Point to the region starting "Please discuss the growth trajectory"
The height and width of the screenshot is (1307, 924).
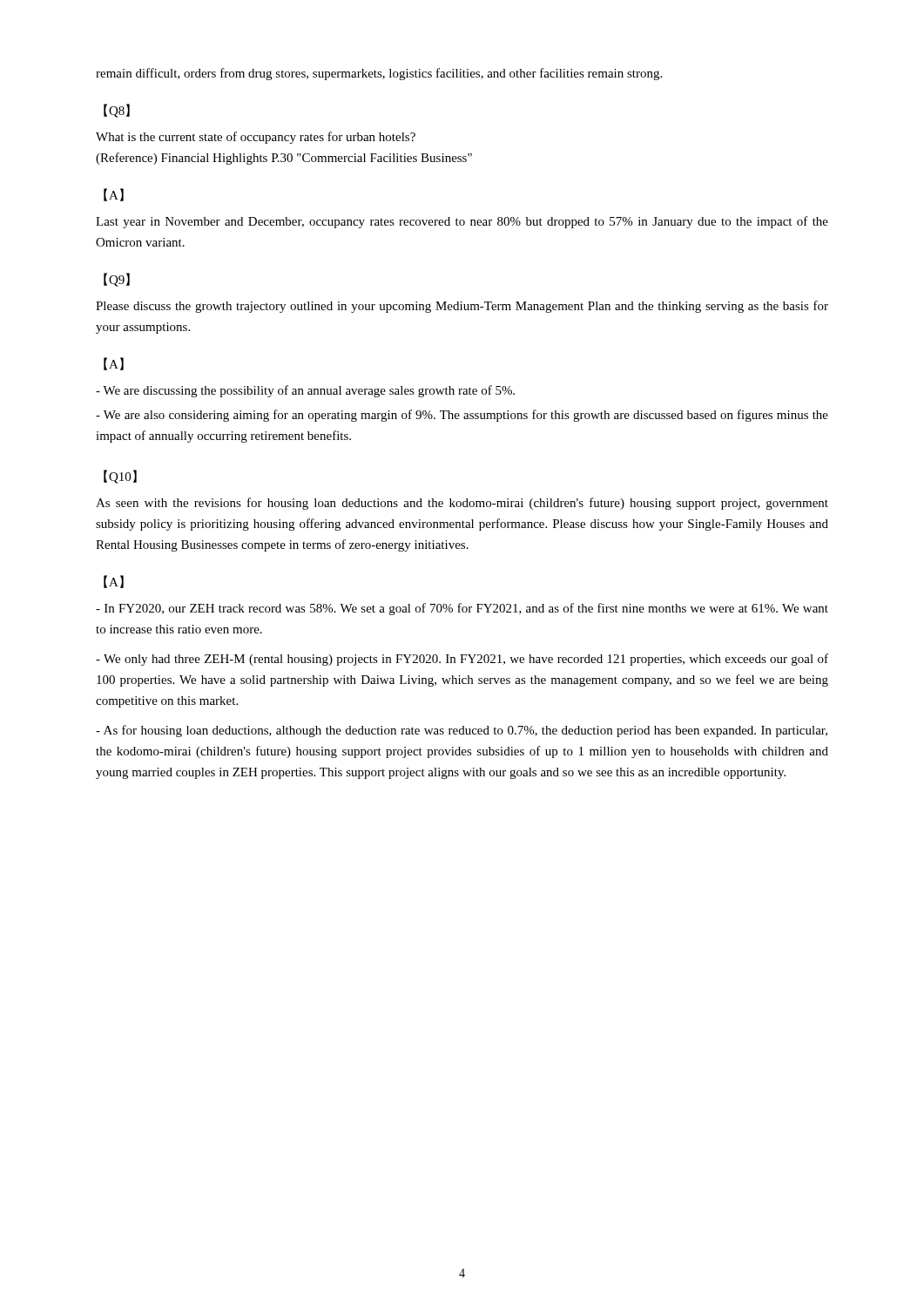click(462, 316)
